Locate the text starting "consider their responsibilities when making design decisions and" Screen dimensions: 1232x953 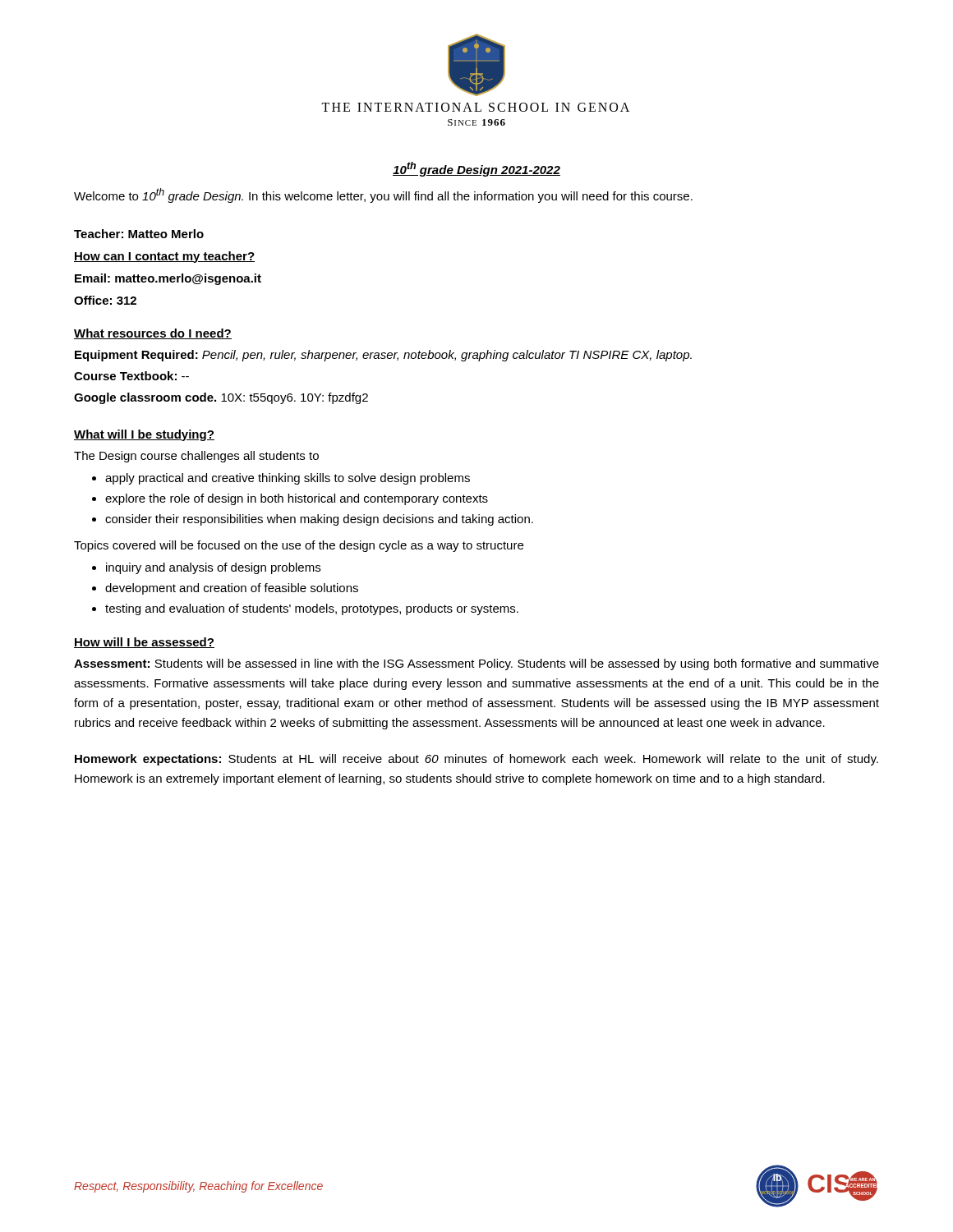pos(320,519)
